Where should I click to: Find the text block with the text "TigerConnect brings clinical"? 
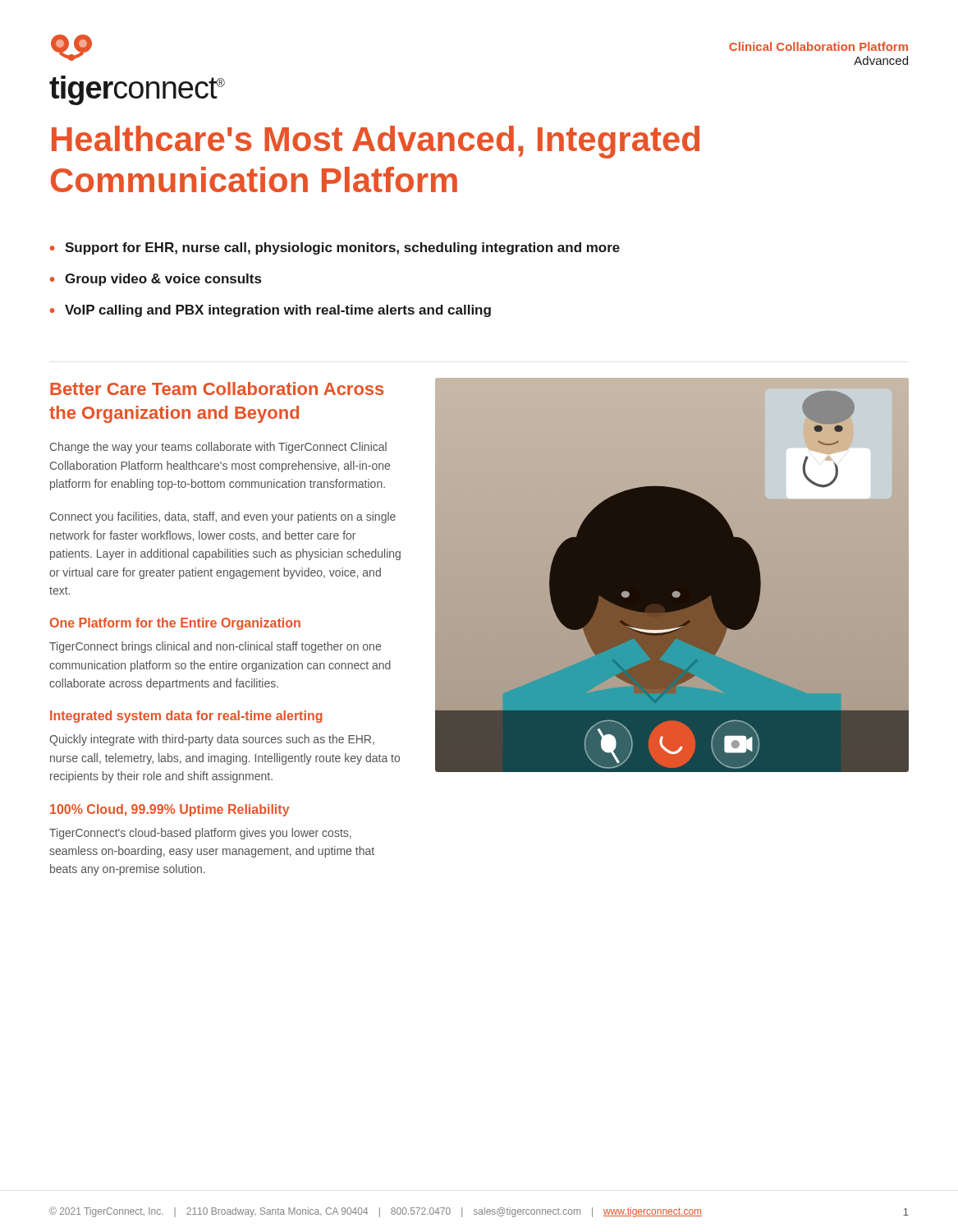click(x=226, y=665)
